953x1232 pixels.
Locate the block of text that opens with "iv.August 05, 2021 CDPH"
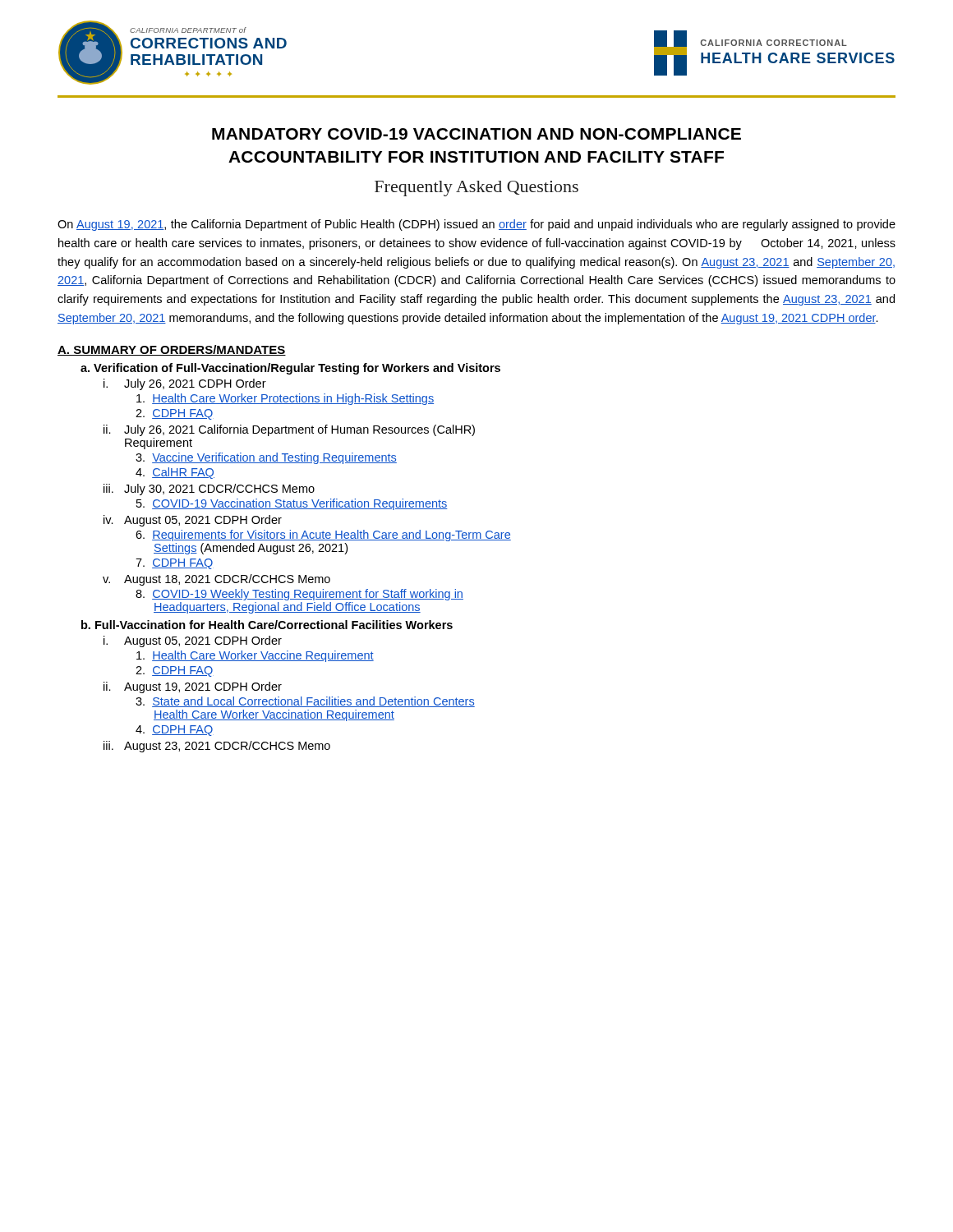(192, 520)
